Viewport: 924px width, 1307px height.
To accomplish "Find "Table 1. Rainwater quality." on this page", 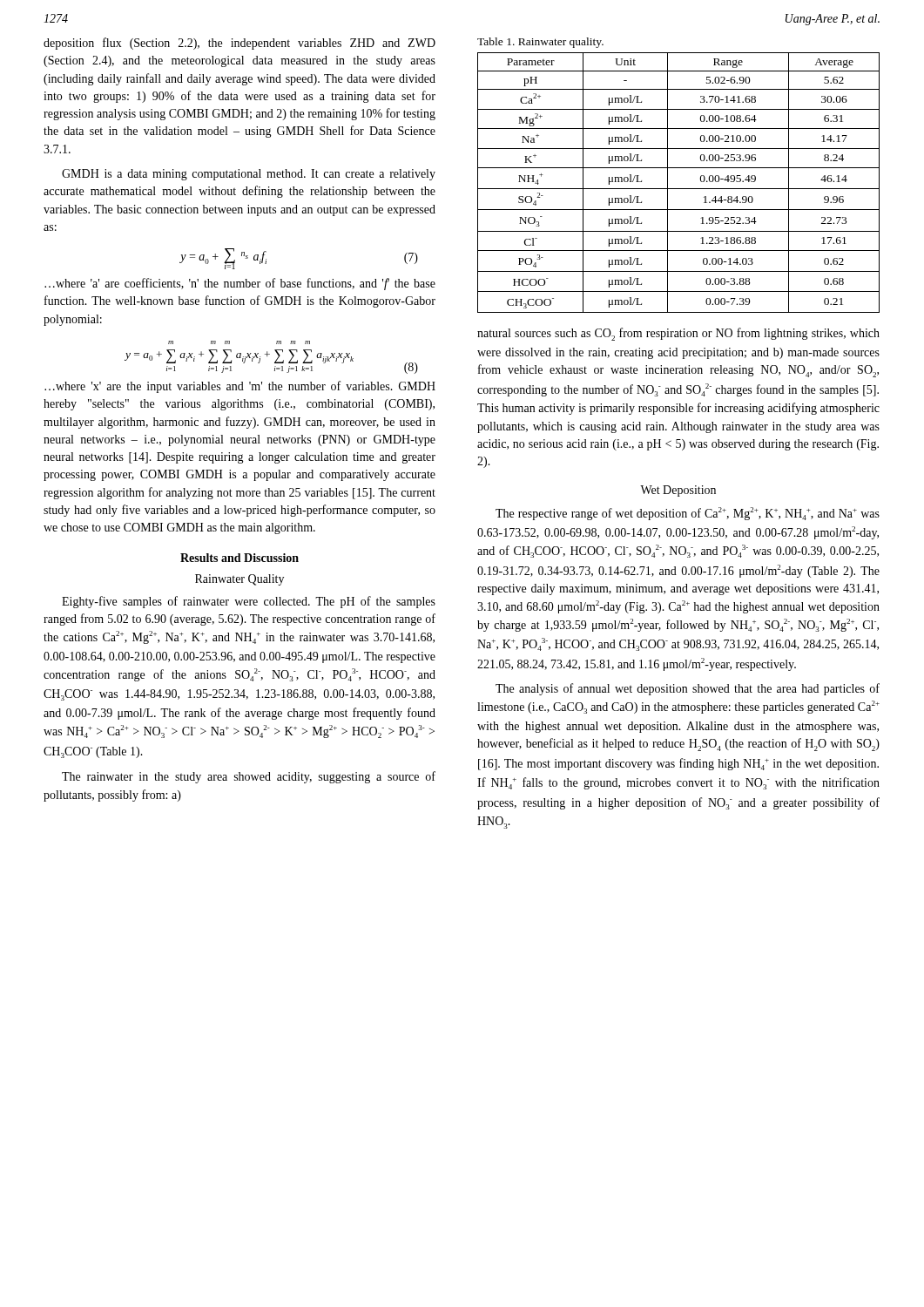I will tap(541, 41).
